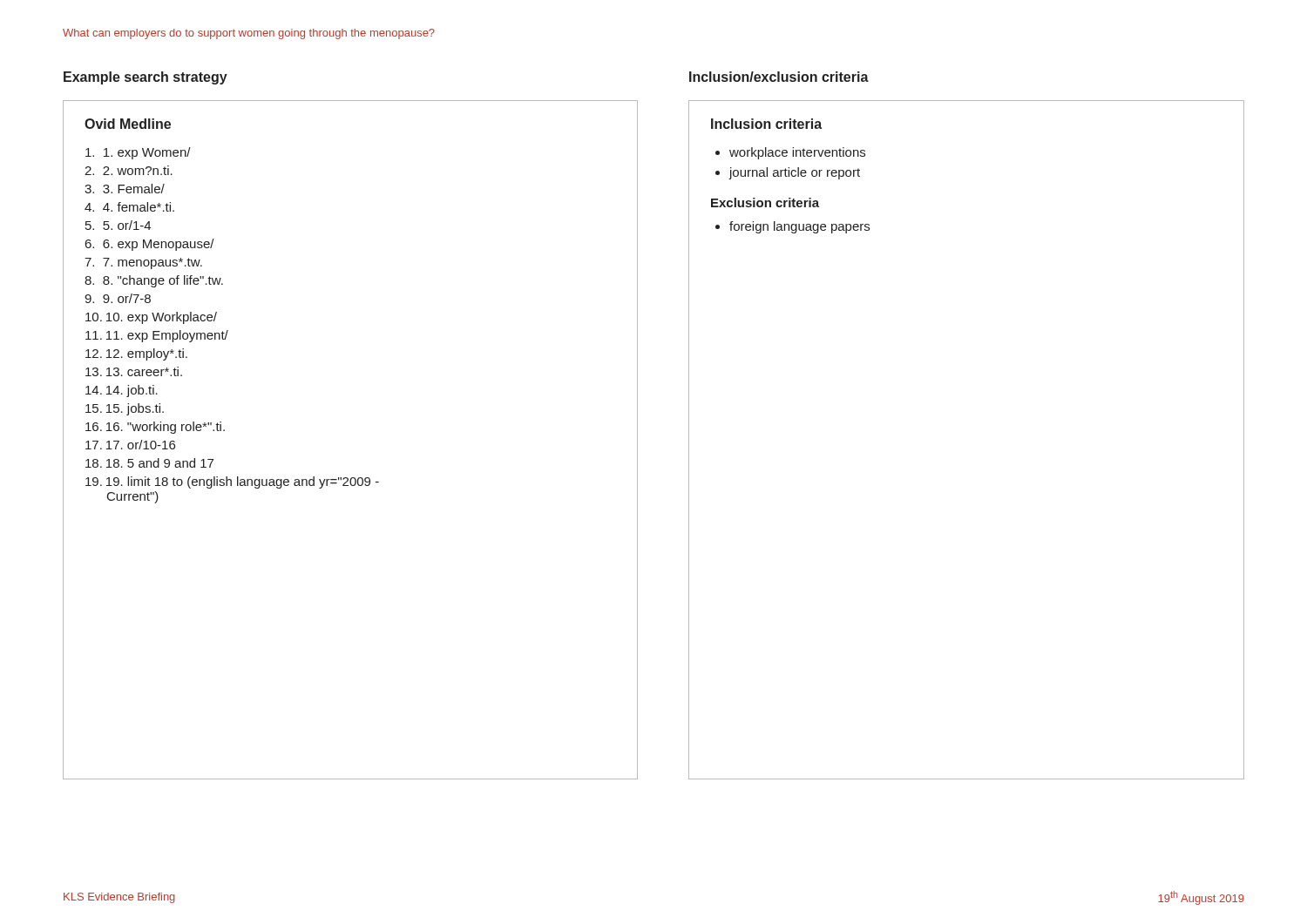Point to the passage starting "1. exp Women/"

coord(137,152)
